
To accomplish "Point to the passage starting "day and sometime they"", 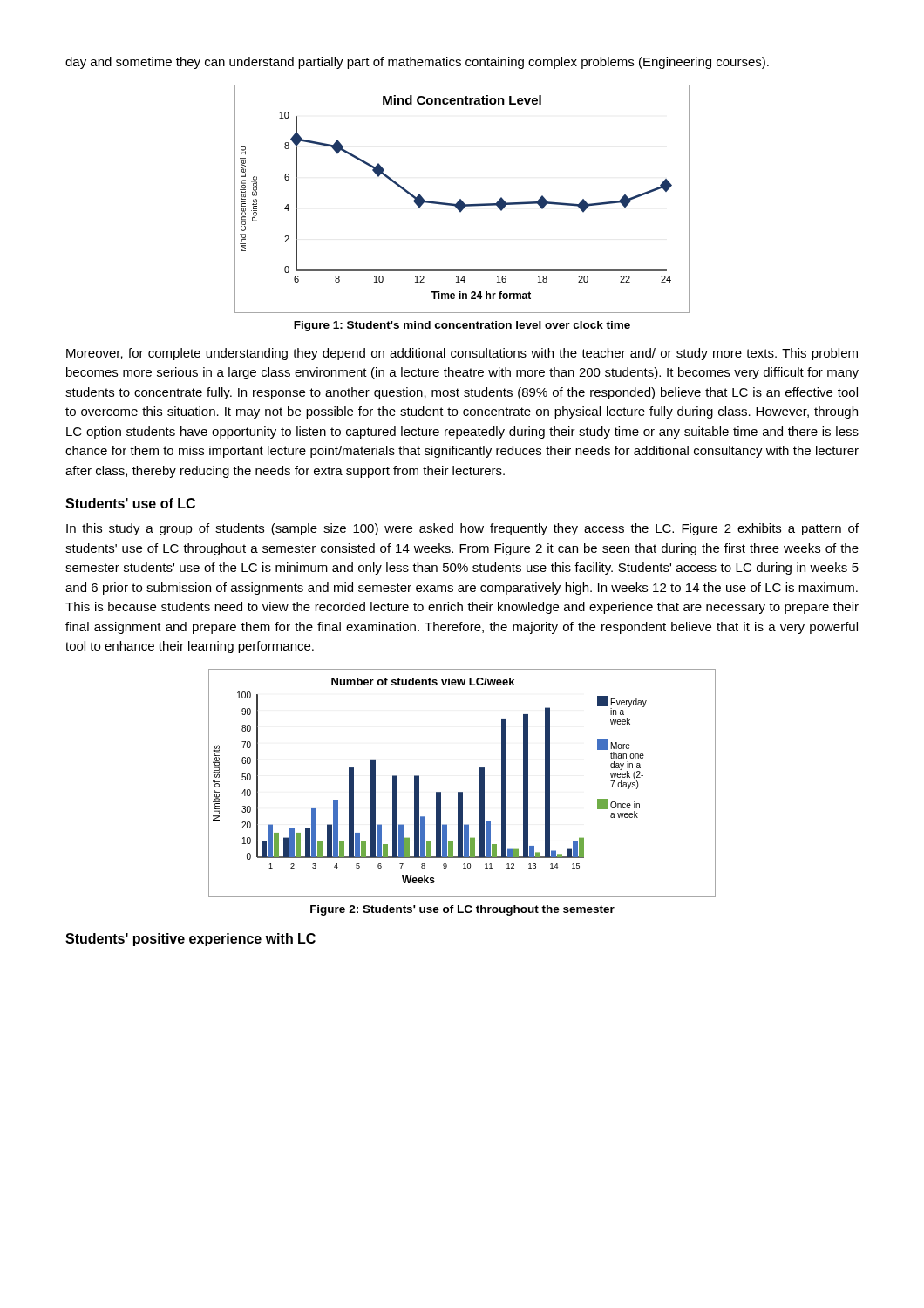I will click(x=418, y=61).
